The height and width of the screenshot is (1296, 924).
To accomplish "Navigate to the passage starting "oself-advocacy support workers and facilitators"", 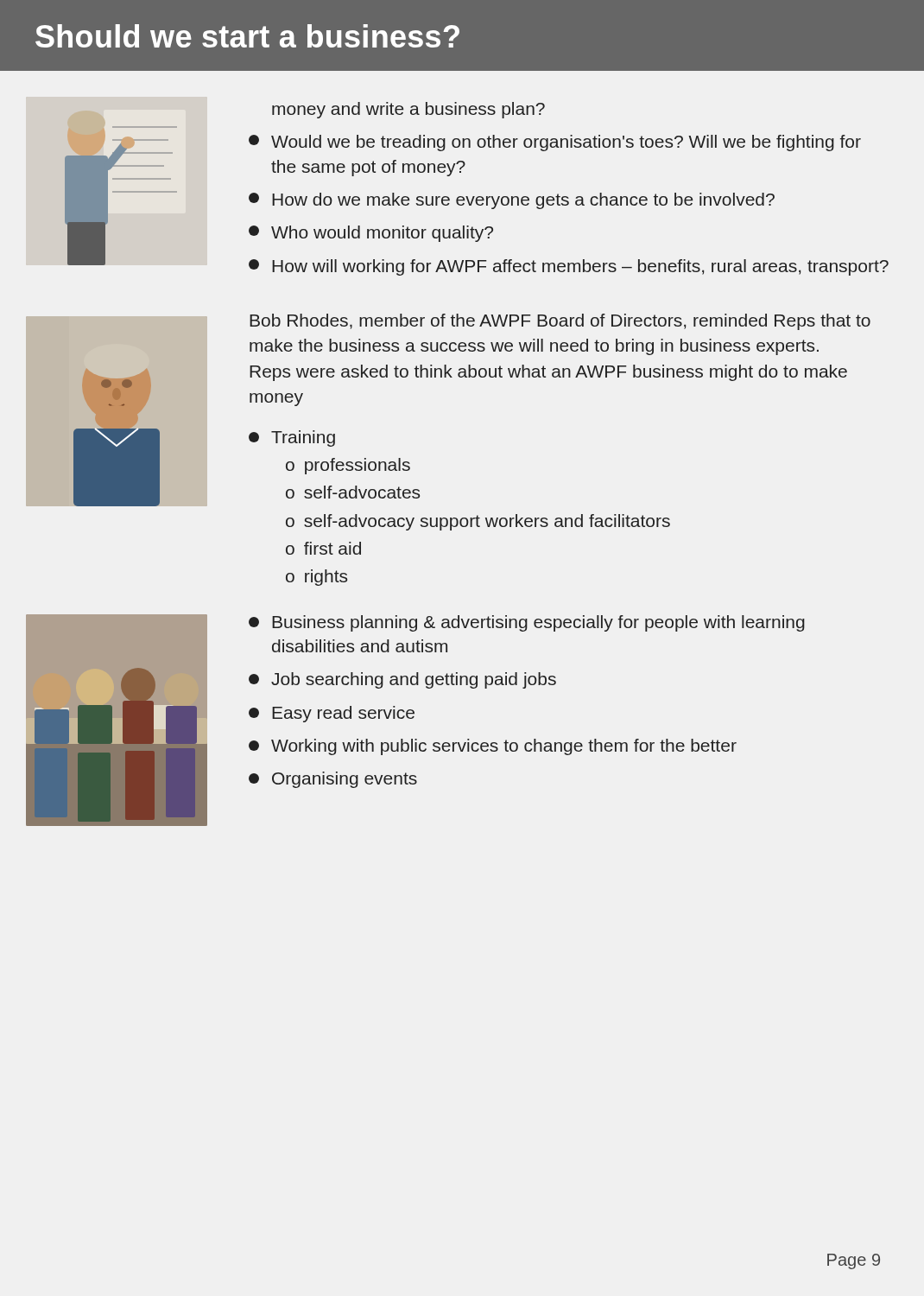I will pos(478,521).
